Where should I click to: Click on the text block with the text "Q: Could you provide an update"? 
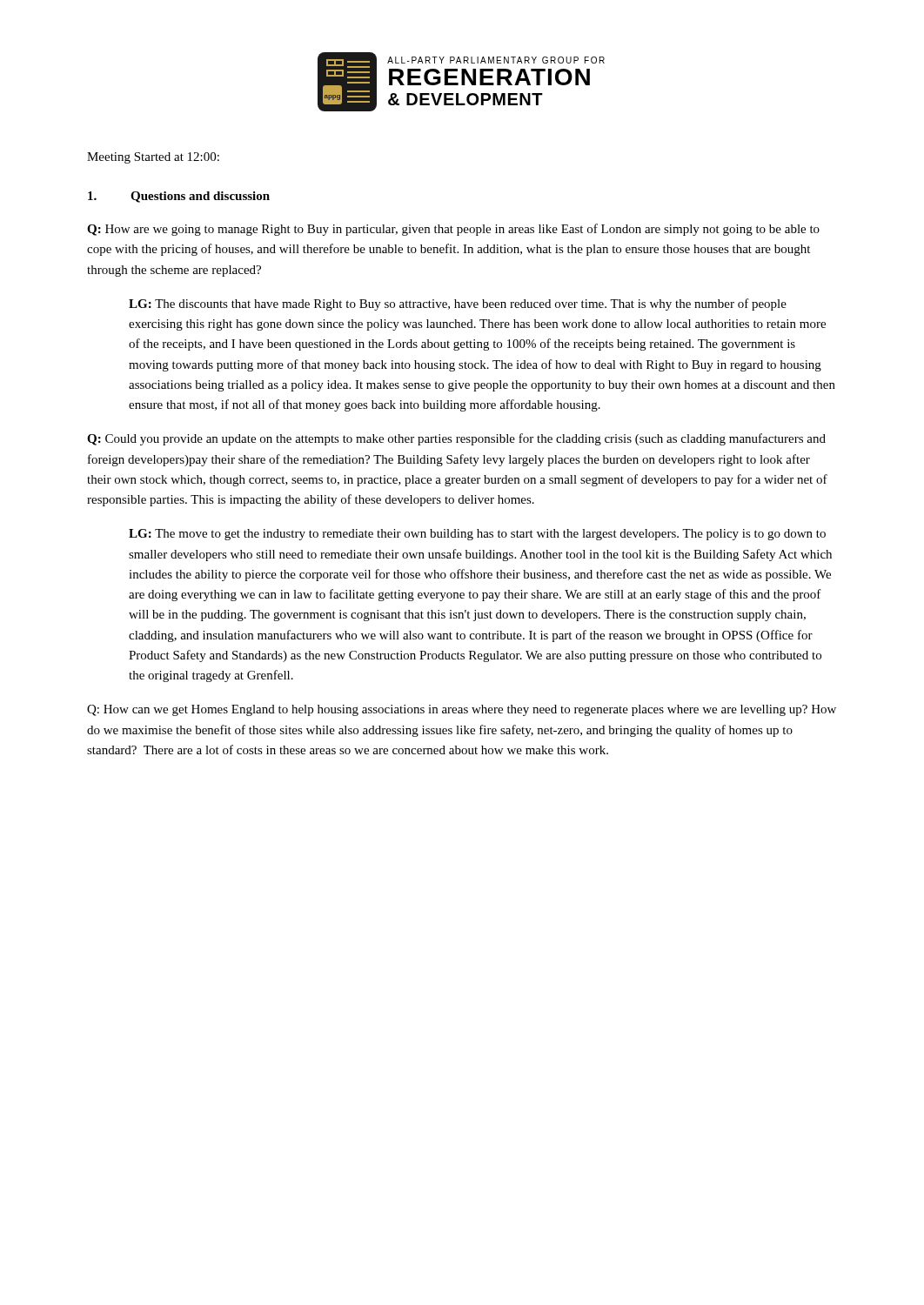(457, 469)
